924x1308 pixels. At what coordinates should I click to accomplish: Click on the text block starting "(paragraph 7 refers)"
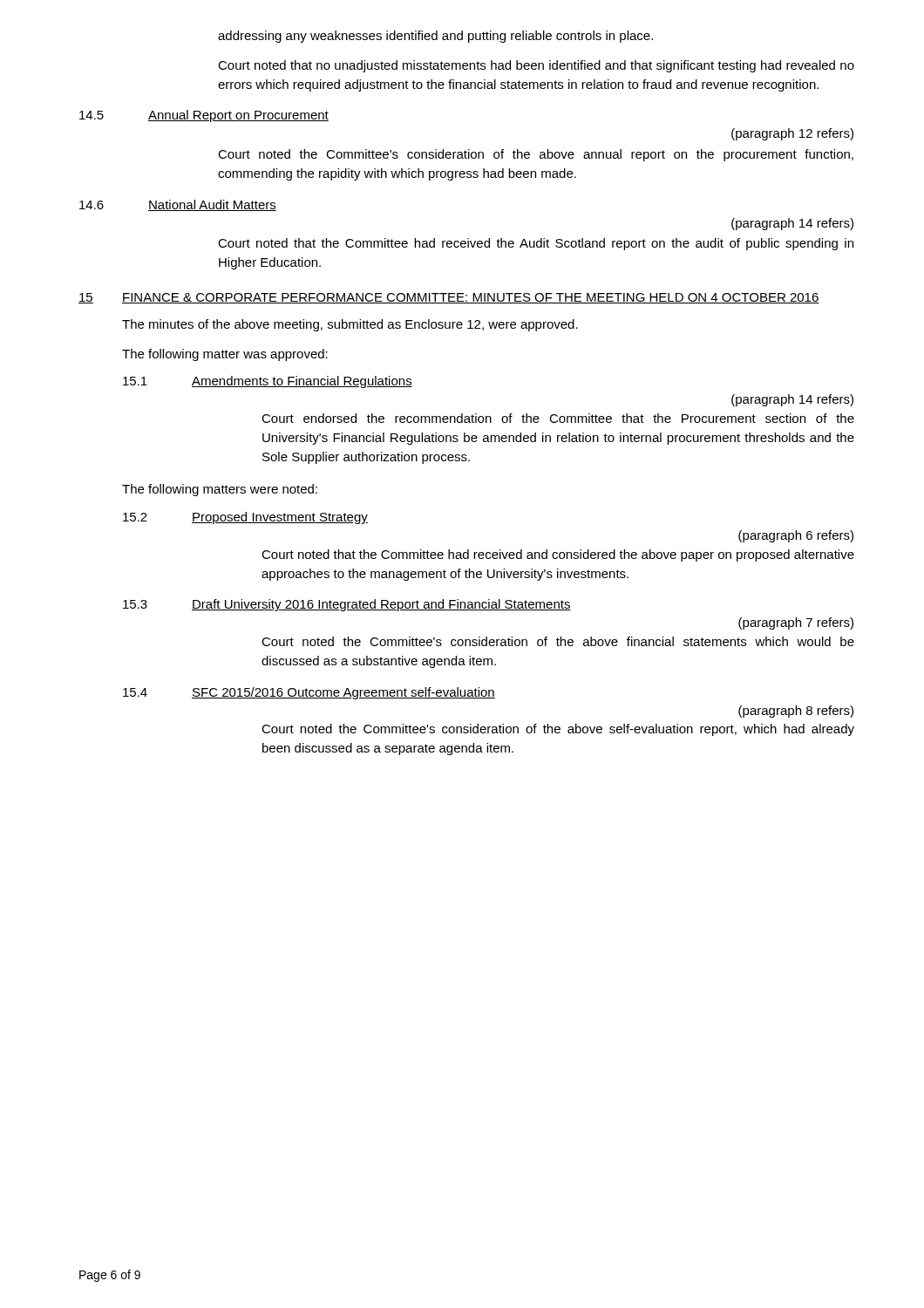[796, 623]
